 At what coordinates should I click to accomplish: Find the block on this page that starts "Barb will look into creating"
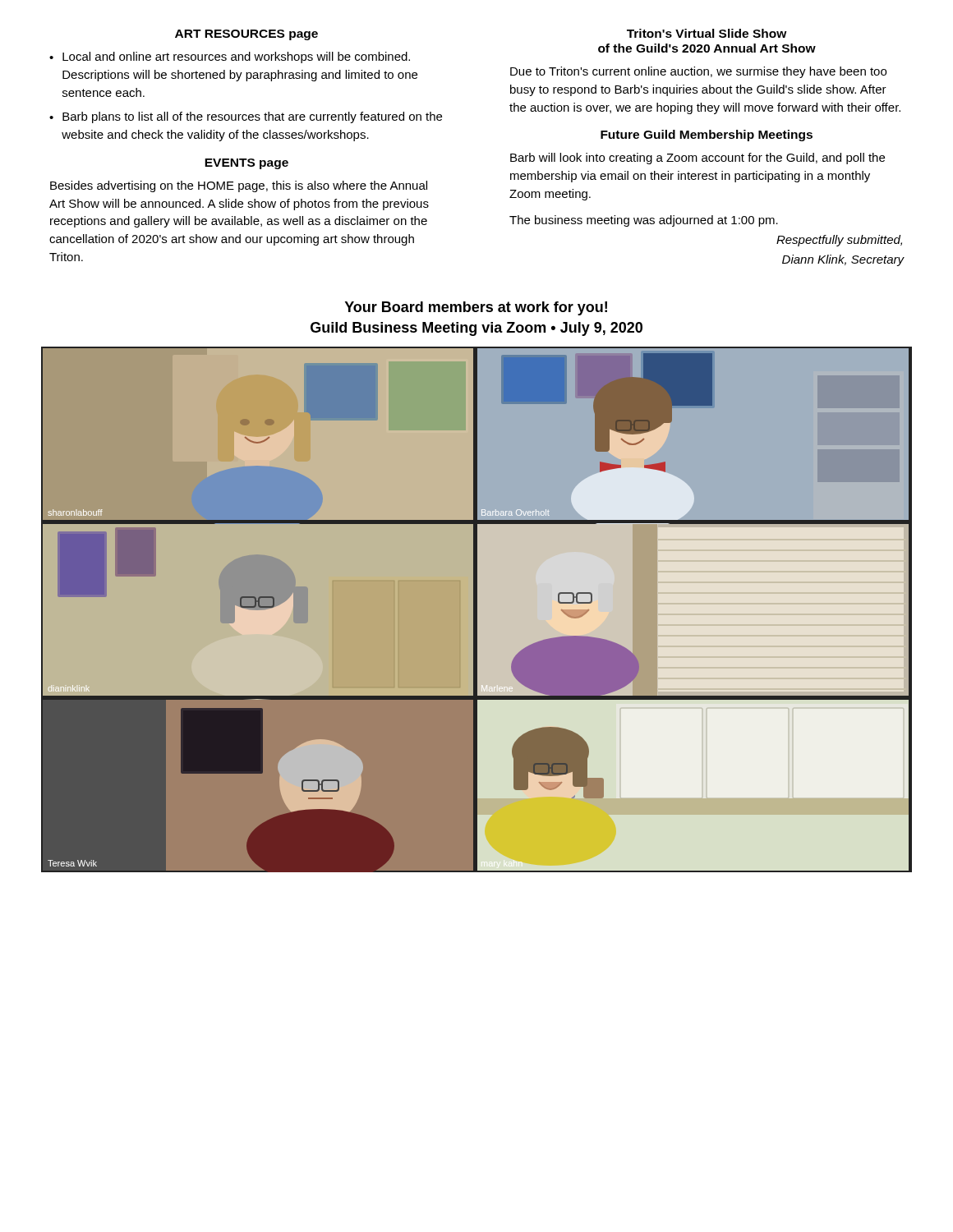pos(697,175)
